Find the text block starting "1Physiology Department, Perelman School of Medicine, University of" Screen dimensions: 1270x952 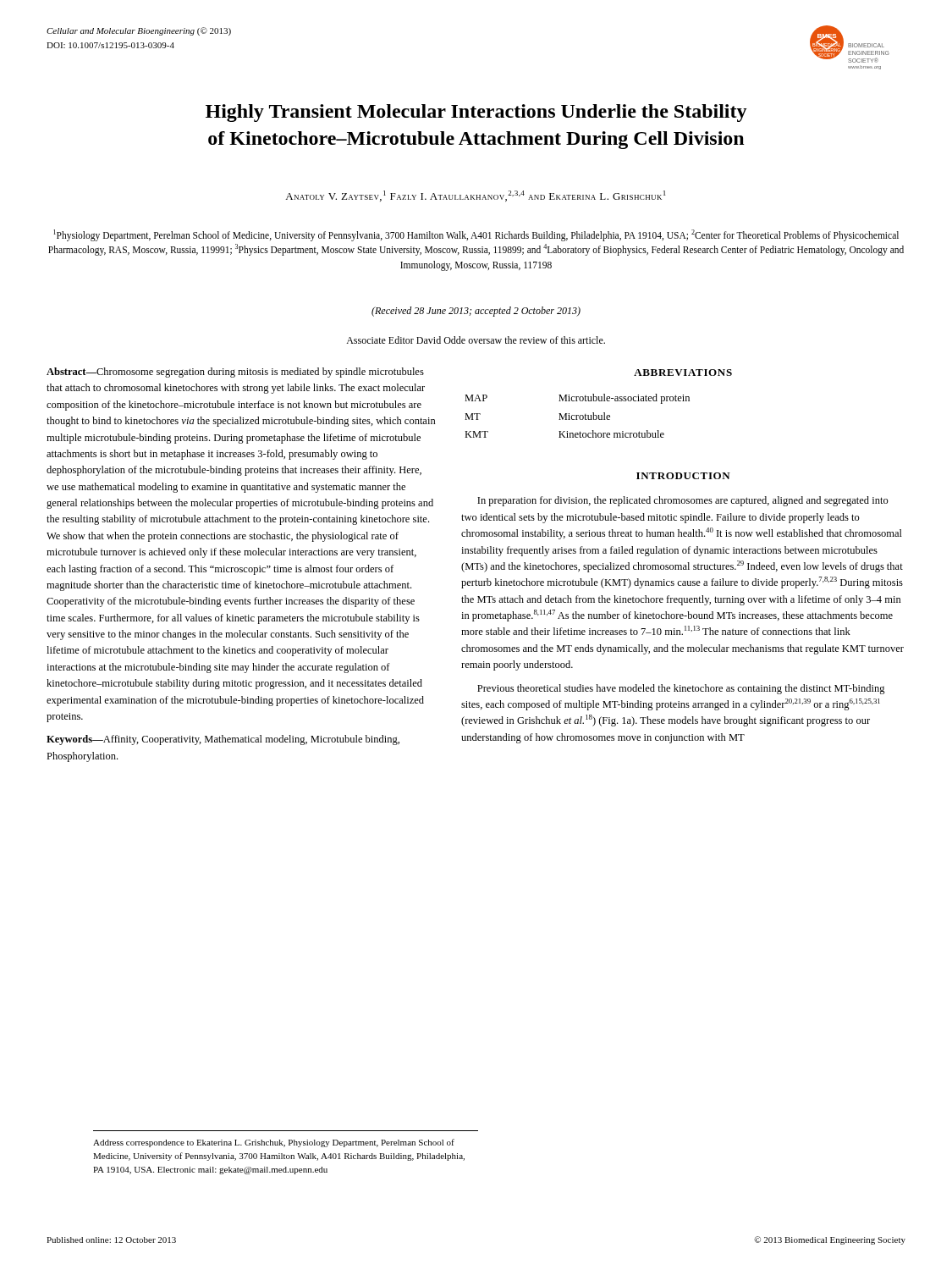(x=476, y=249)
